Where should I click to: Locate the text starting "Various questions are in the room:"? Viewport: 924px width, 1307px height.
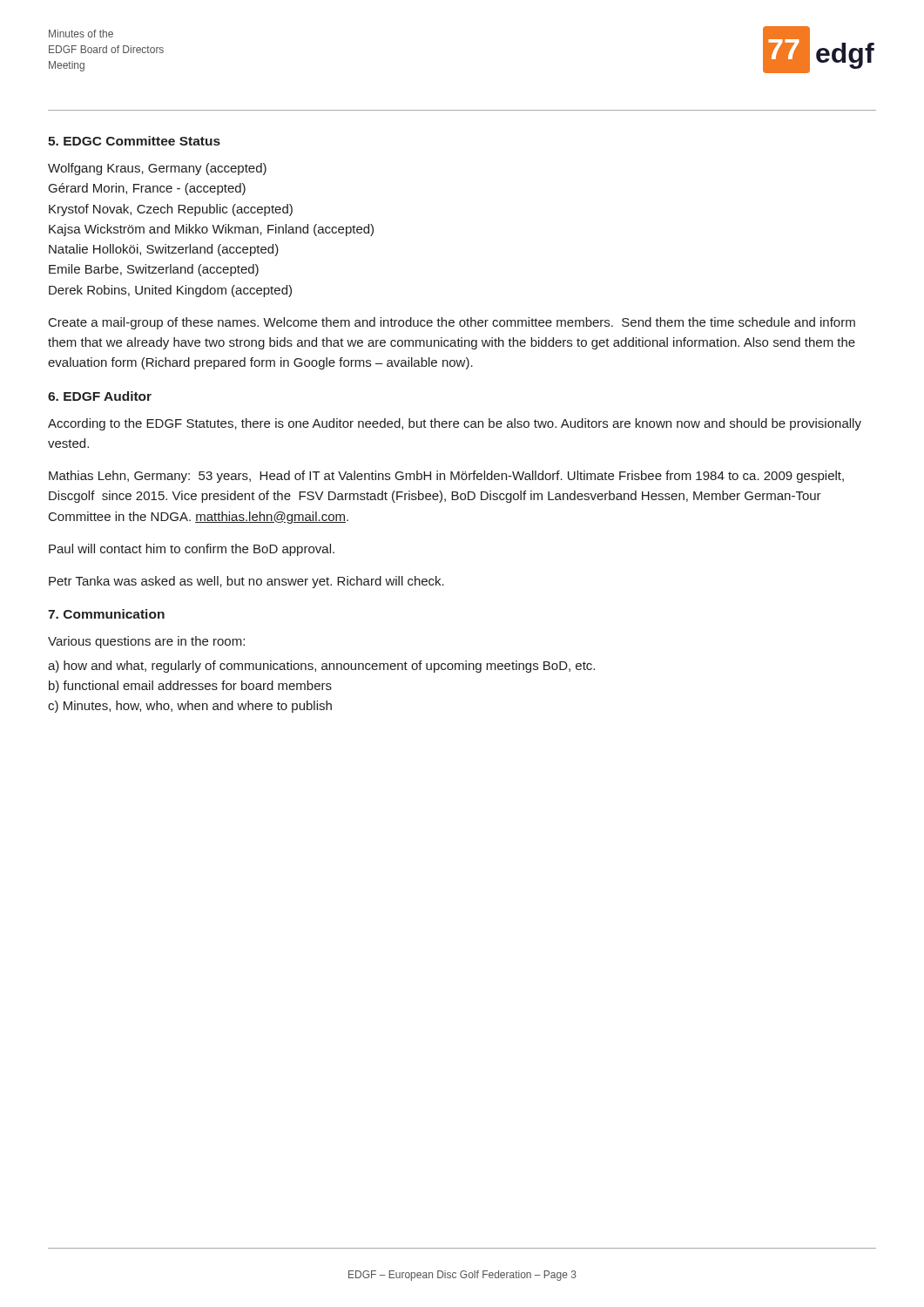pyautogui.click(x=147, y=641)
